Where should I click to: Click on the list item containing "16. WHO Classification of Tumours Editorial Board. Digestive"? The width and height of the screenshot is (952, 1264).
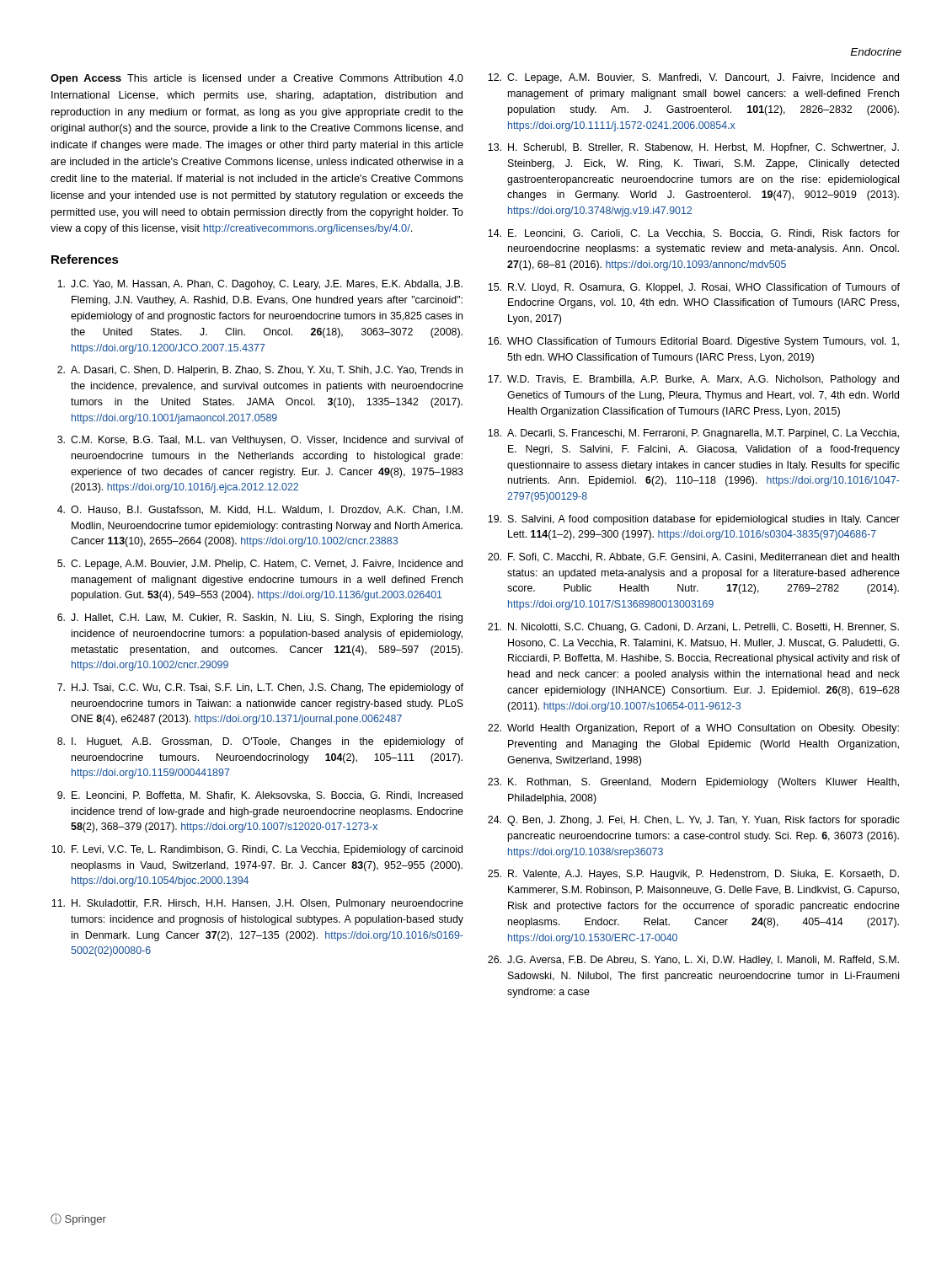(x=693, y=349)
